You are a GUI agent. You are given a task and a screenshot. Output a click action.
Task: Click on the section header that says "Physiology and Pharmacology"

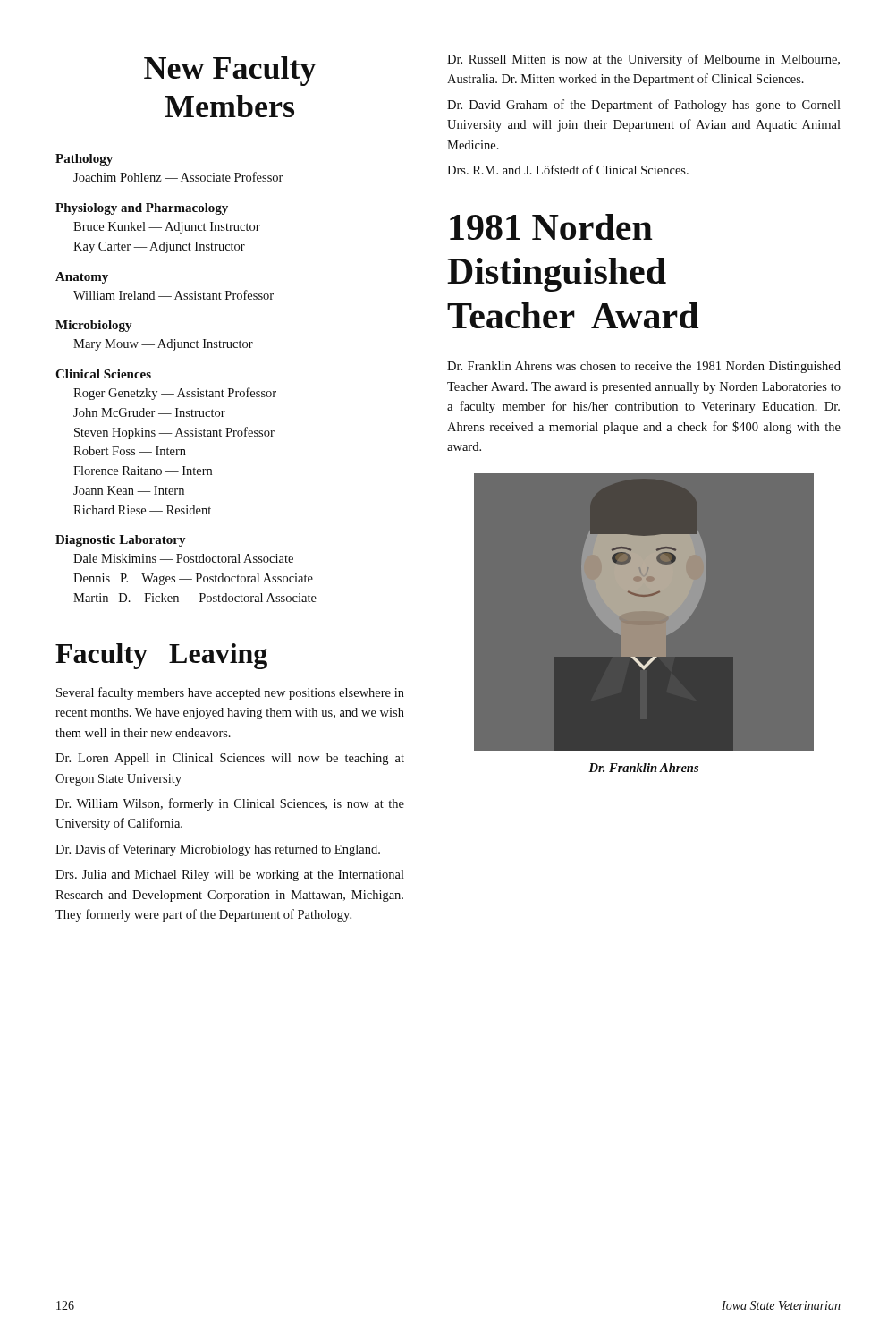(x=142, y=208)
